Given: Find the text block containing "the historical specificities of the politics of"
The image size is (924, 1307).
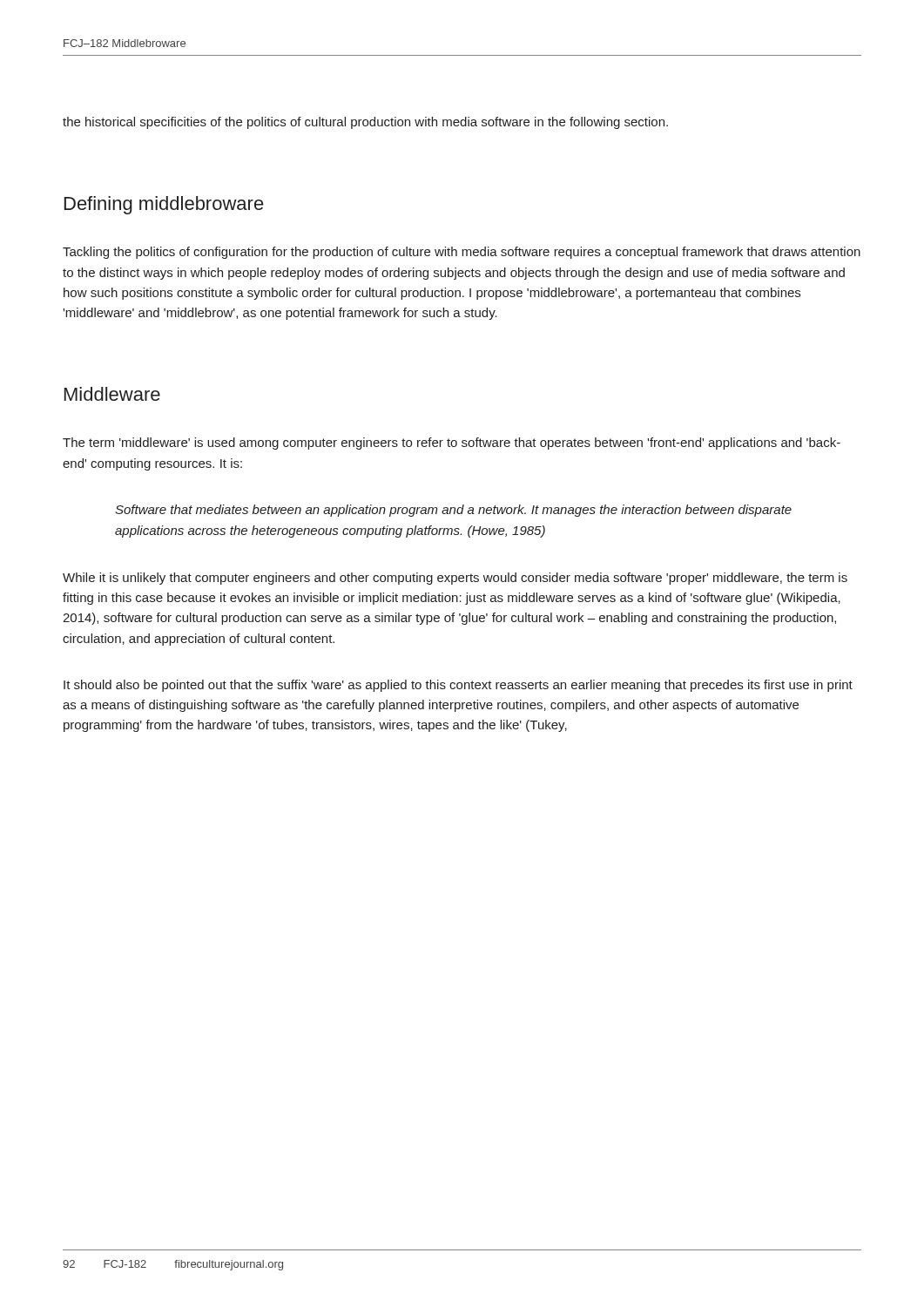Looking at the screenshot, I should point(366,122).
